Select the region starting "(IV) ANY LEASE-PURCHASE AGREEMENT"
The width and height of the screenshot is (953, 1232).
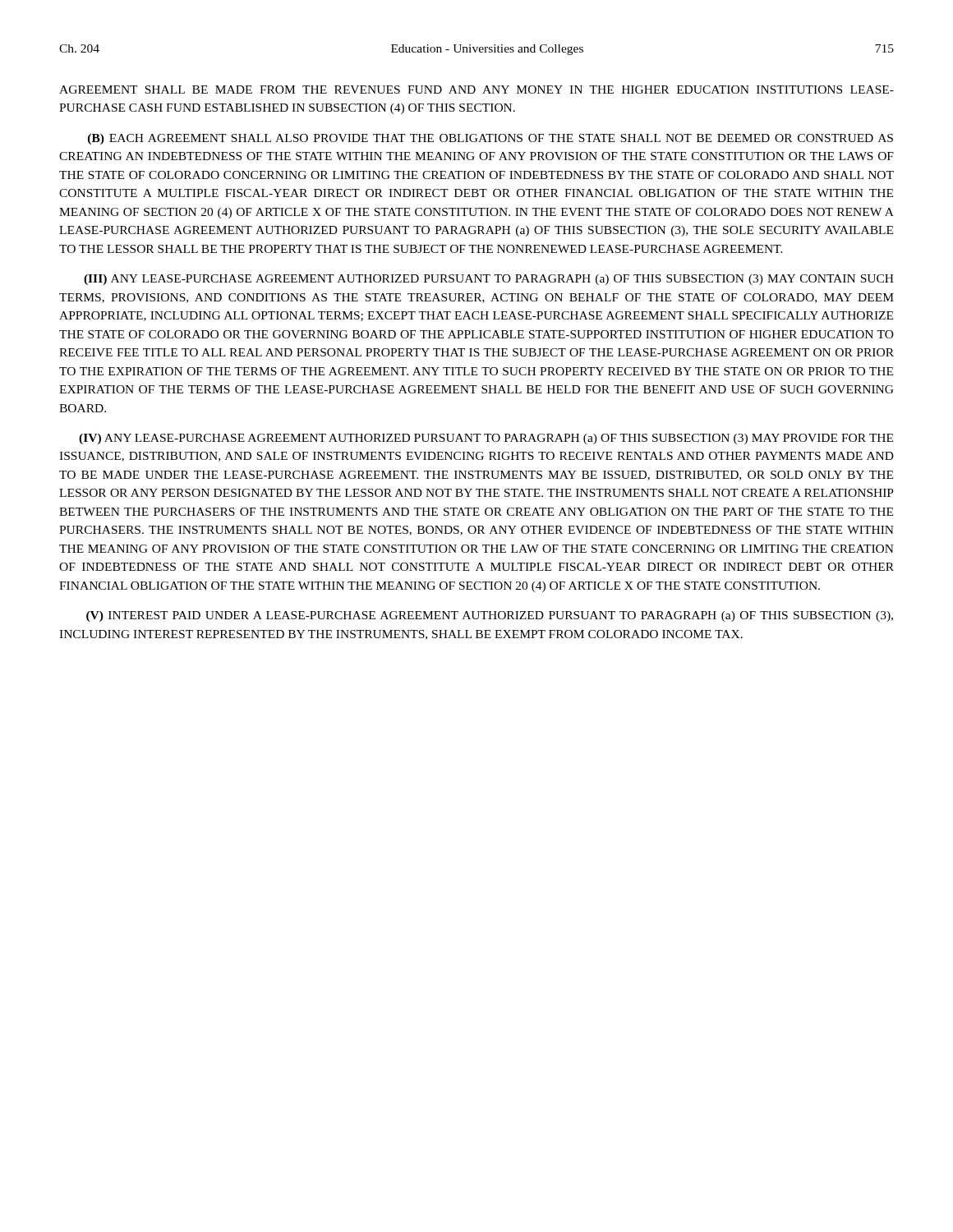[476, 511]
